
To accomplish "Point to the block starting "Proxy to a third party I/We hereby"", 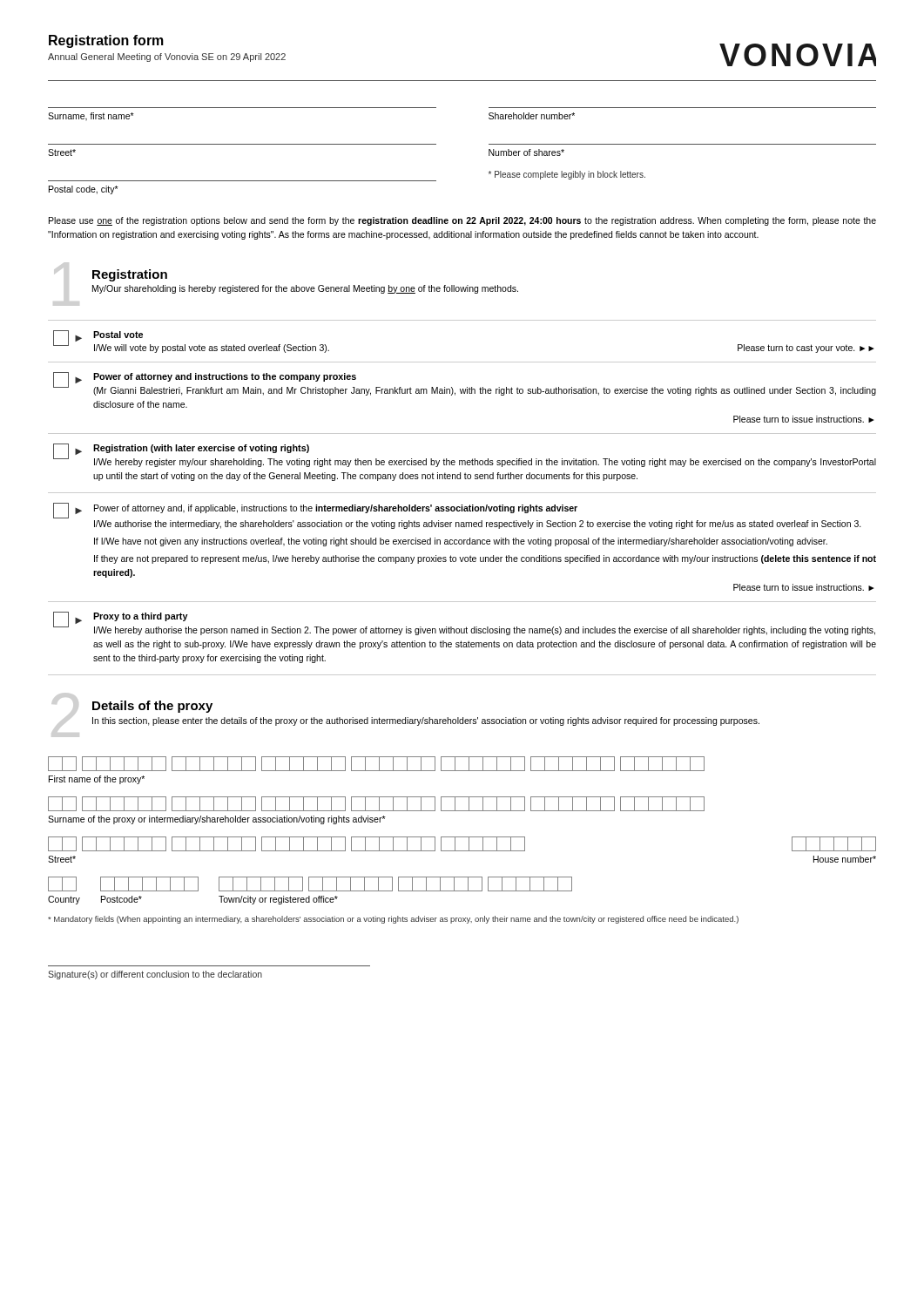I will pyautogui.click(x=485, y=638).
